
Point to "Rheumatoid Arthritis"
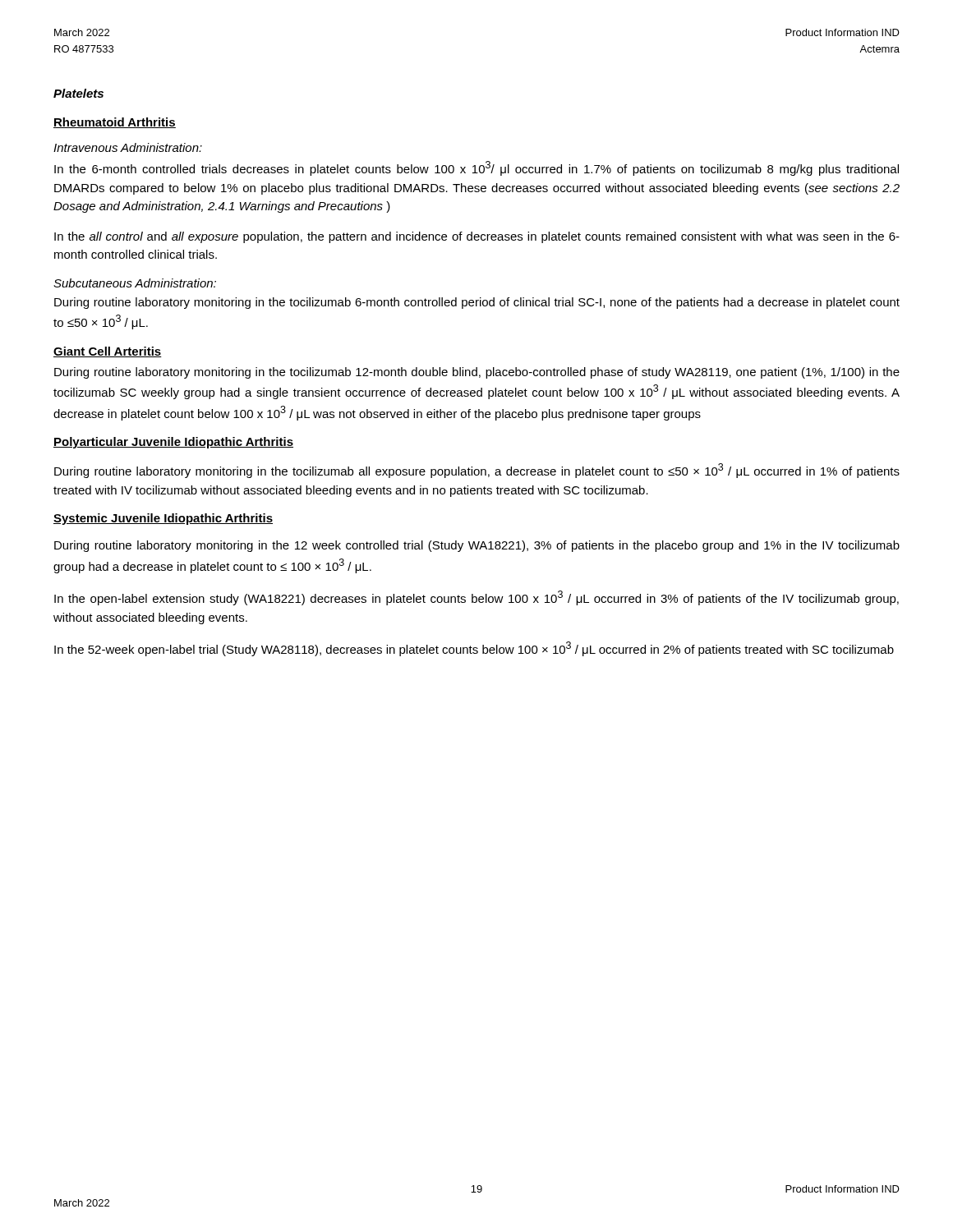click(x=114, y=122)
